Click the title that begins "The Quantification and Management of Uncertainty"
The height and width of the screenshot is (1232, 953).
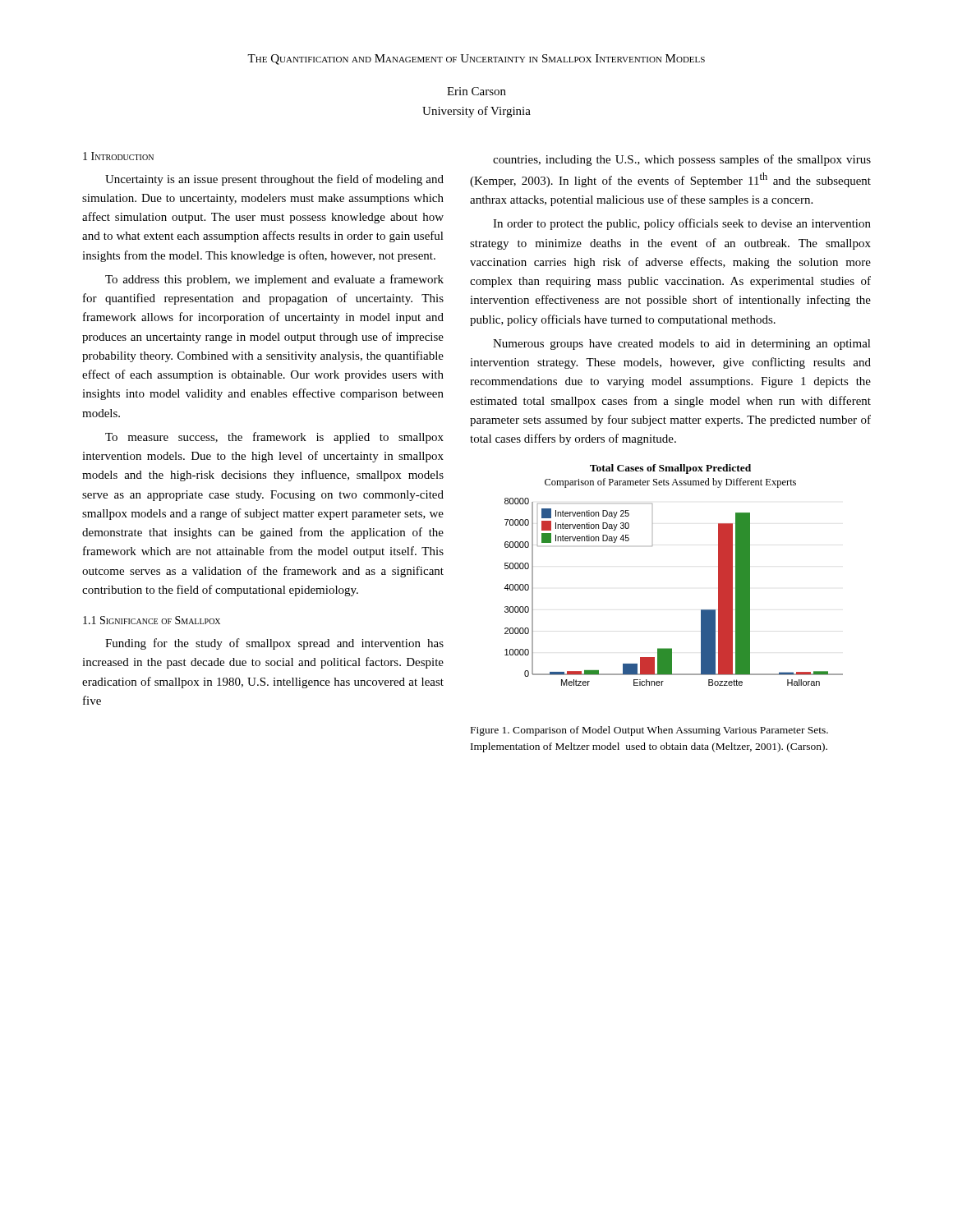(476, 58)
